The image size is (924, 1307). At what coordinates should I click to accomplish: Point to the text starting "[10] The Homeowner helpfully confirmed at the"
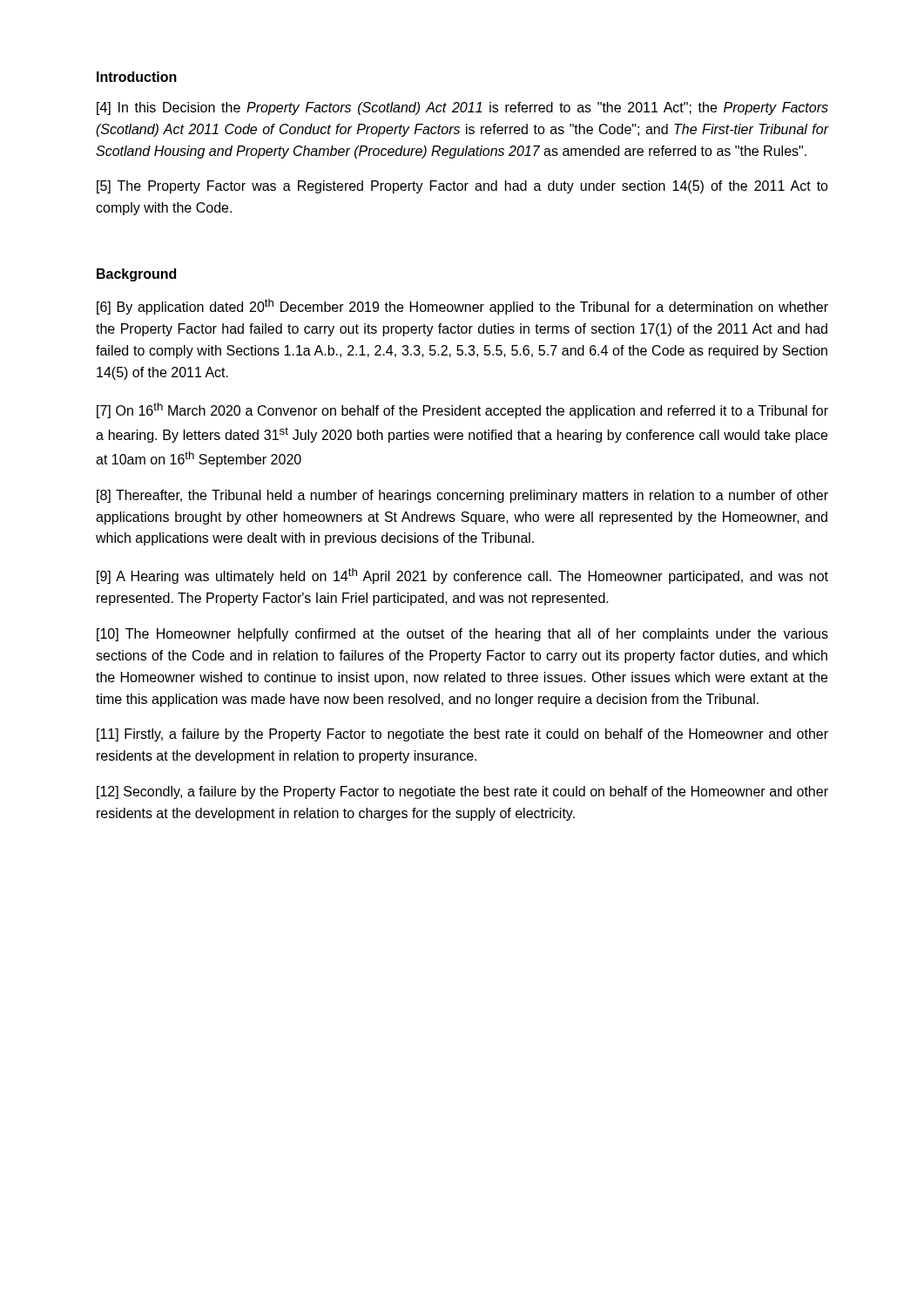(462, 667)
